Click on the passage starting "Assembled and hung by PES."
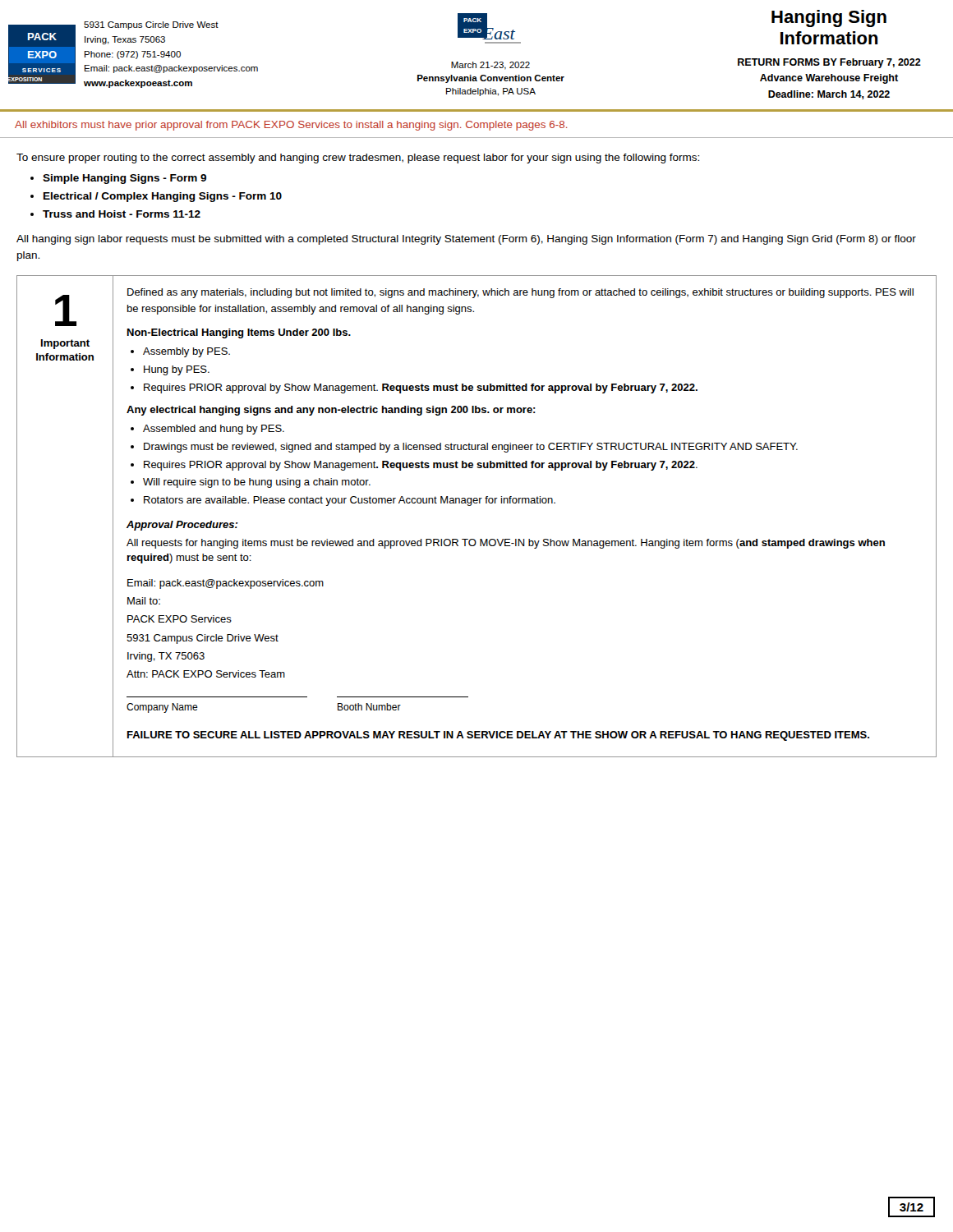 214,428
